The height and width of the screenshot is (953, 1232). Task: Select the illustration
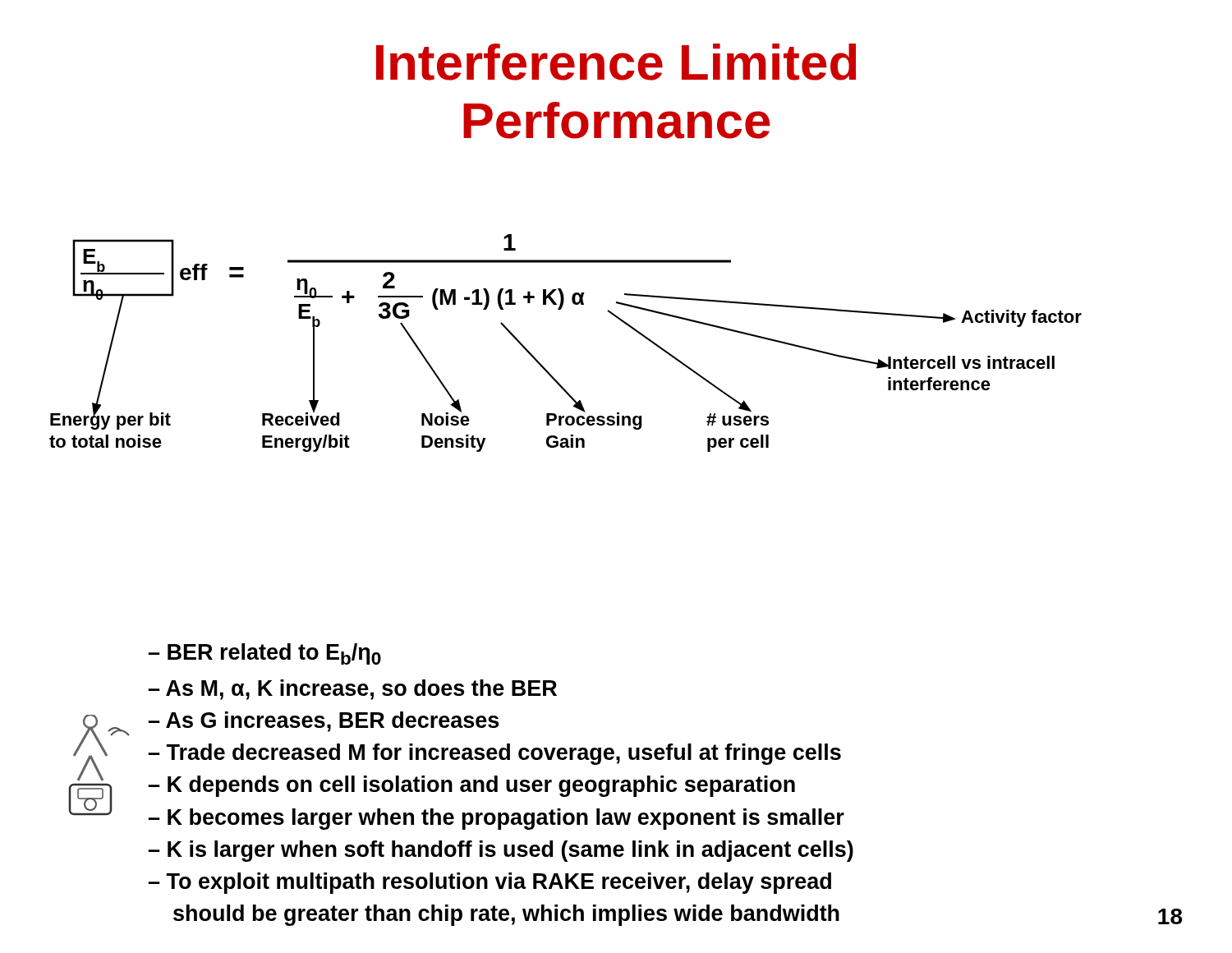90,768
